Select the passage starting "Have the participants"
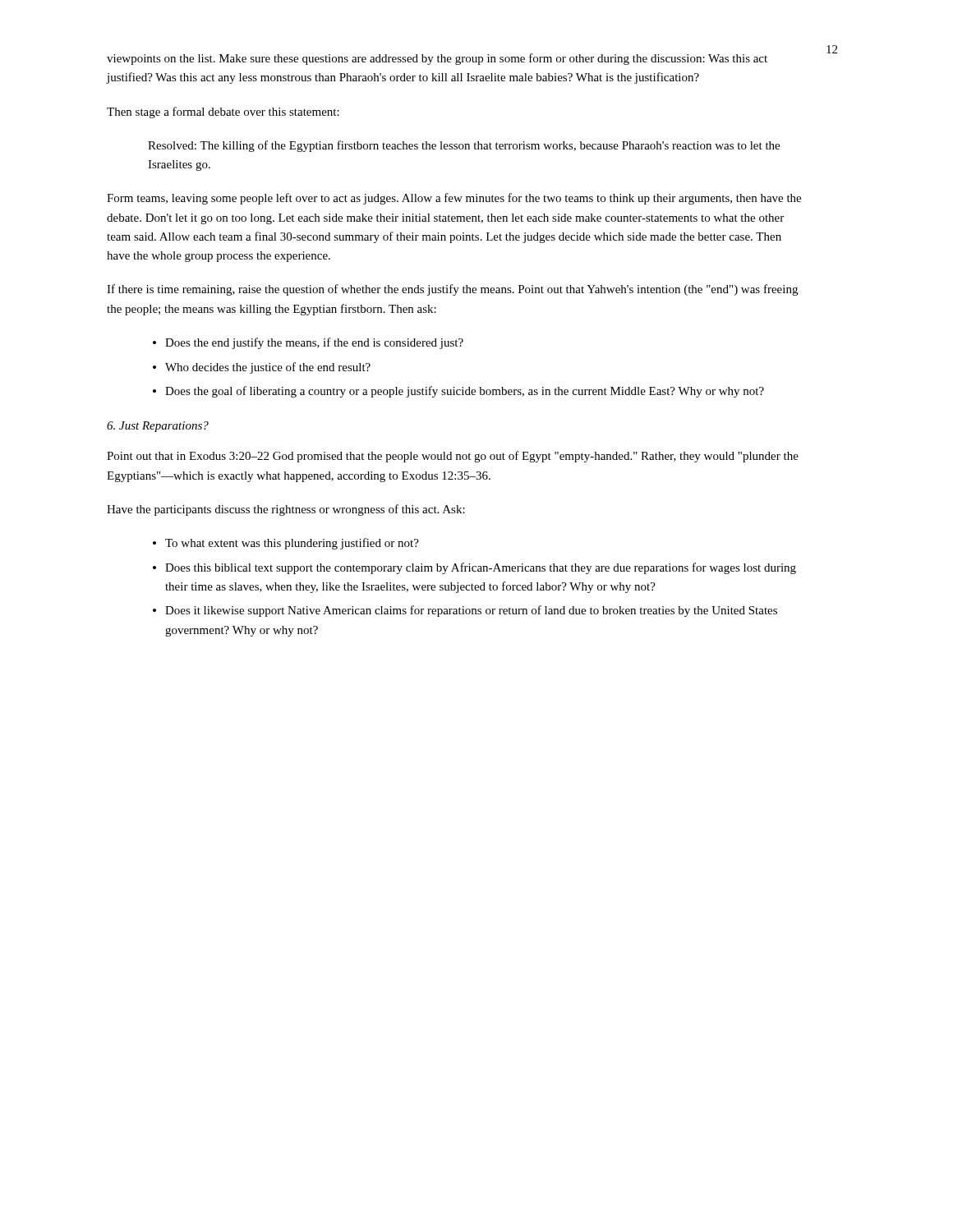The image size is (953, 1232). click(286, 509)
